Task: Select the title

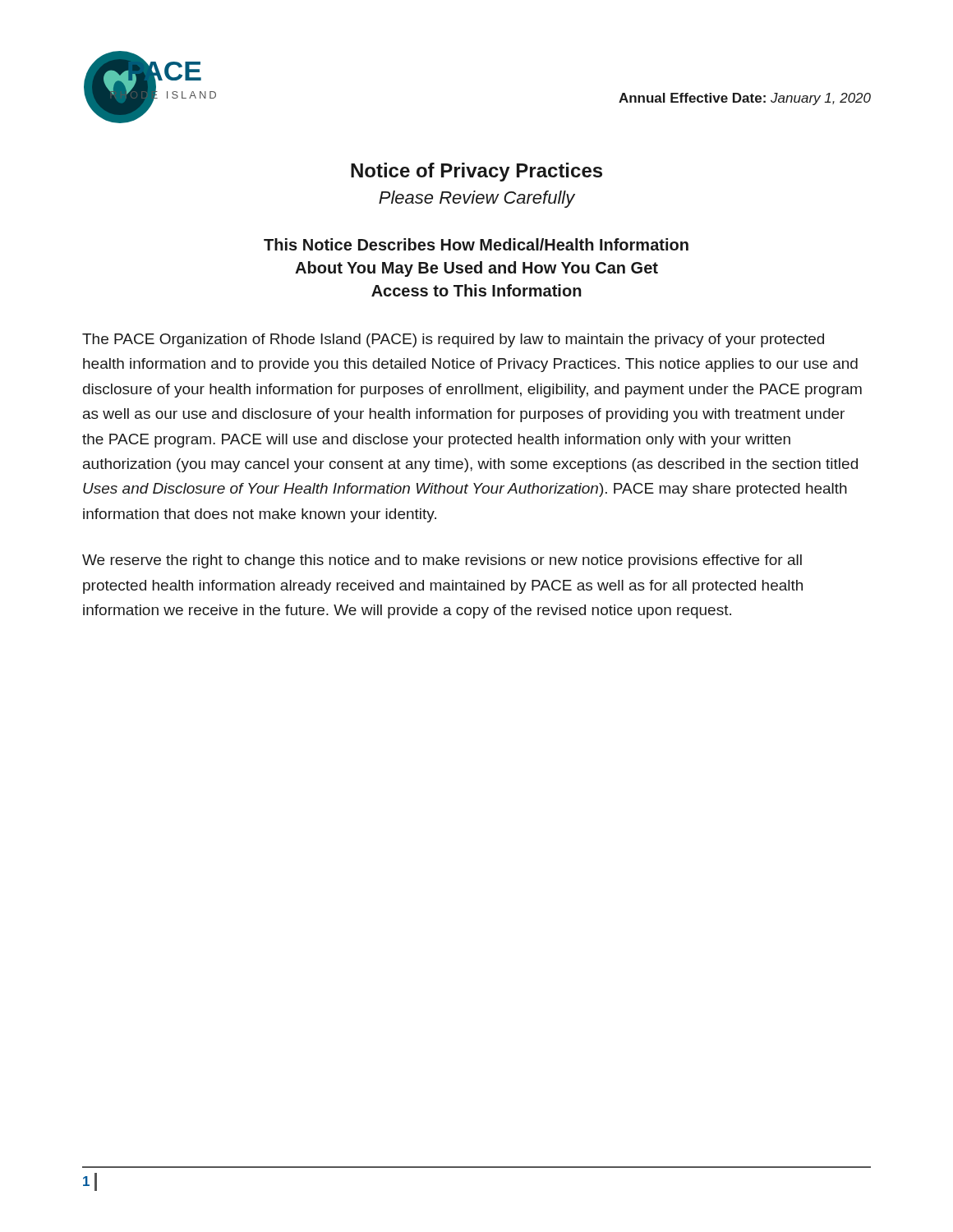Action: click(476, 184)
